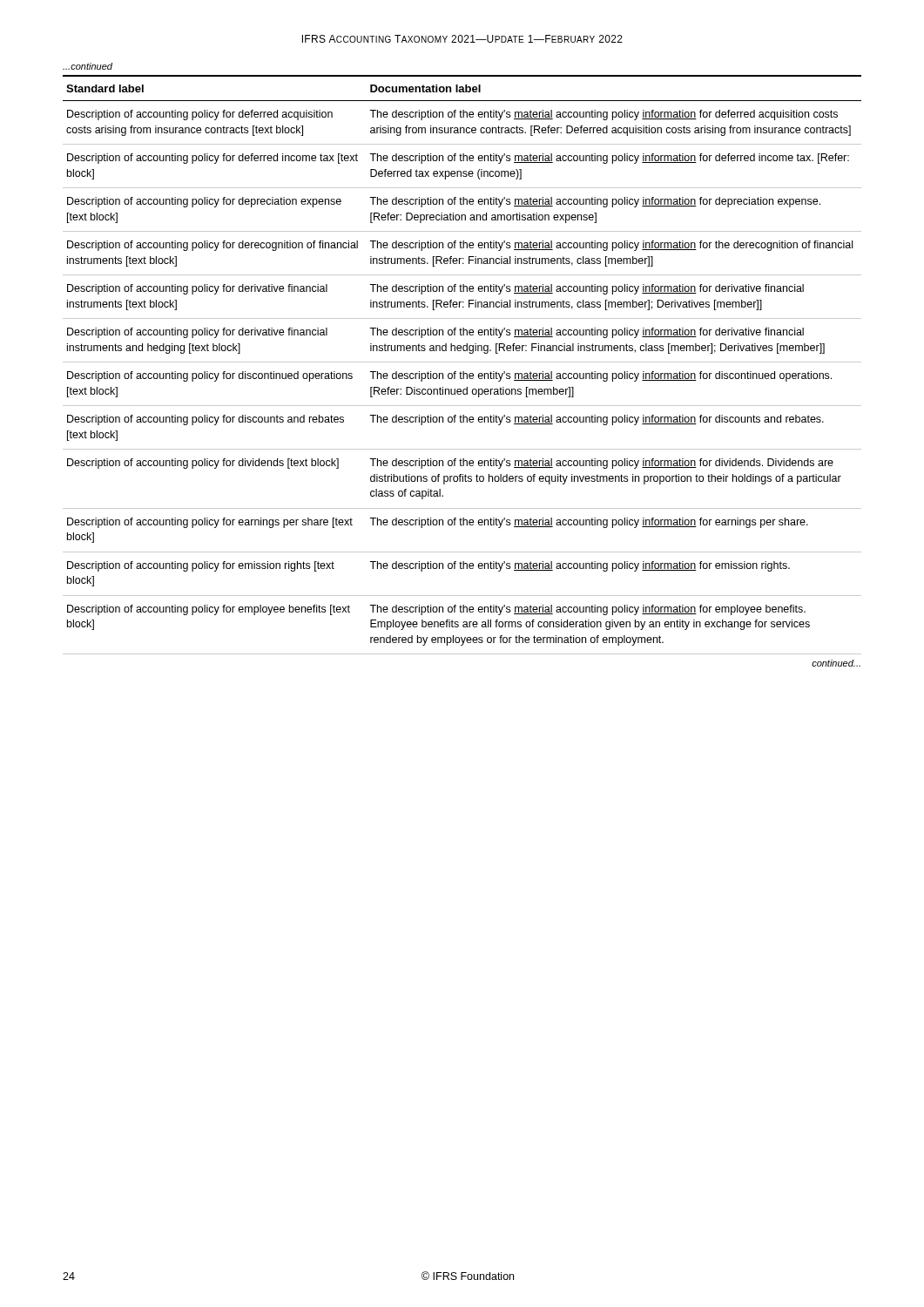Find the table
The width and height of the screenshot is (924, 1307).
(462, 365)
